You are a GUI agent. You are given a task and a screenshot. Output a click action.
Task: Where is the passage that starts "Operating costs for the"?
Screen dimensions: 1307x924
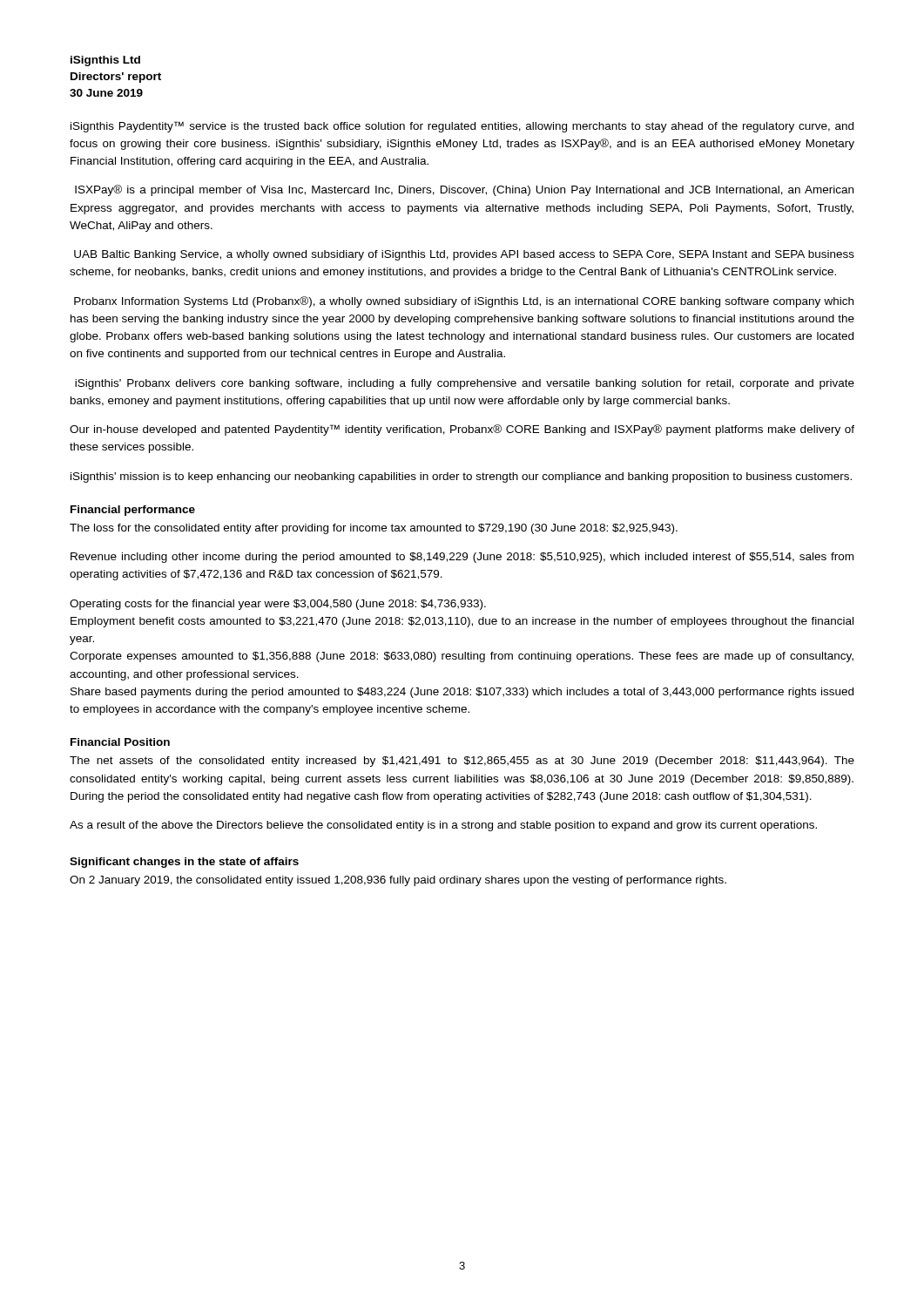coord(462,656)
